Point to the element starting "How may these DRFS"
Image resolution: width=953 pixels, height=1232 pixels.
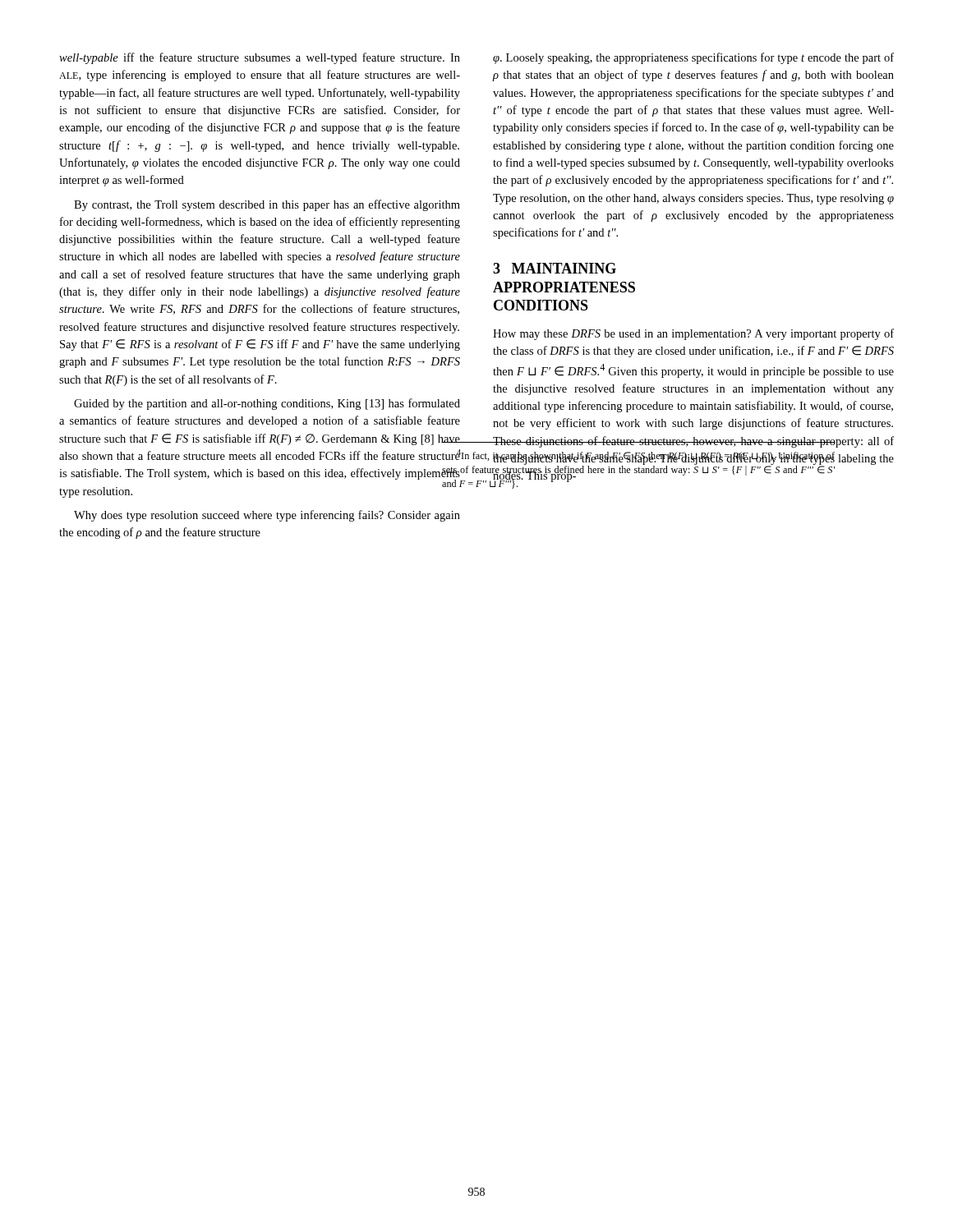693,405
